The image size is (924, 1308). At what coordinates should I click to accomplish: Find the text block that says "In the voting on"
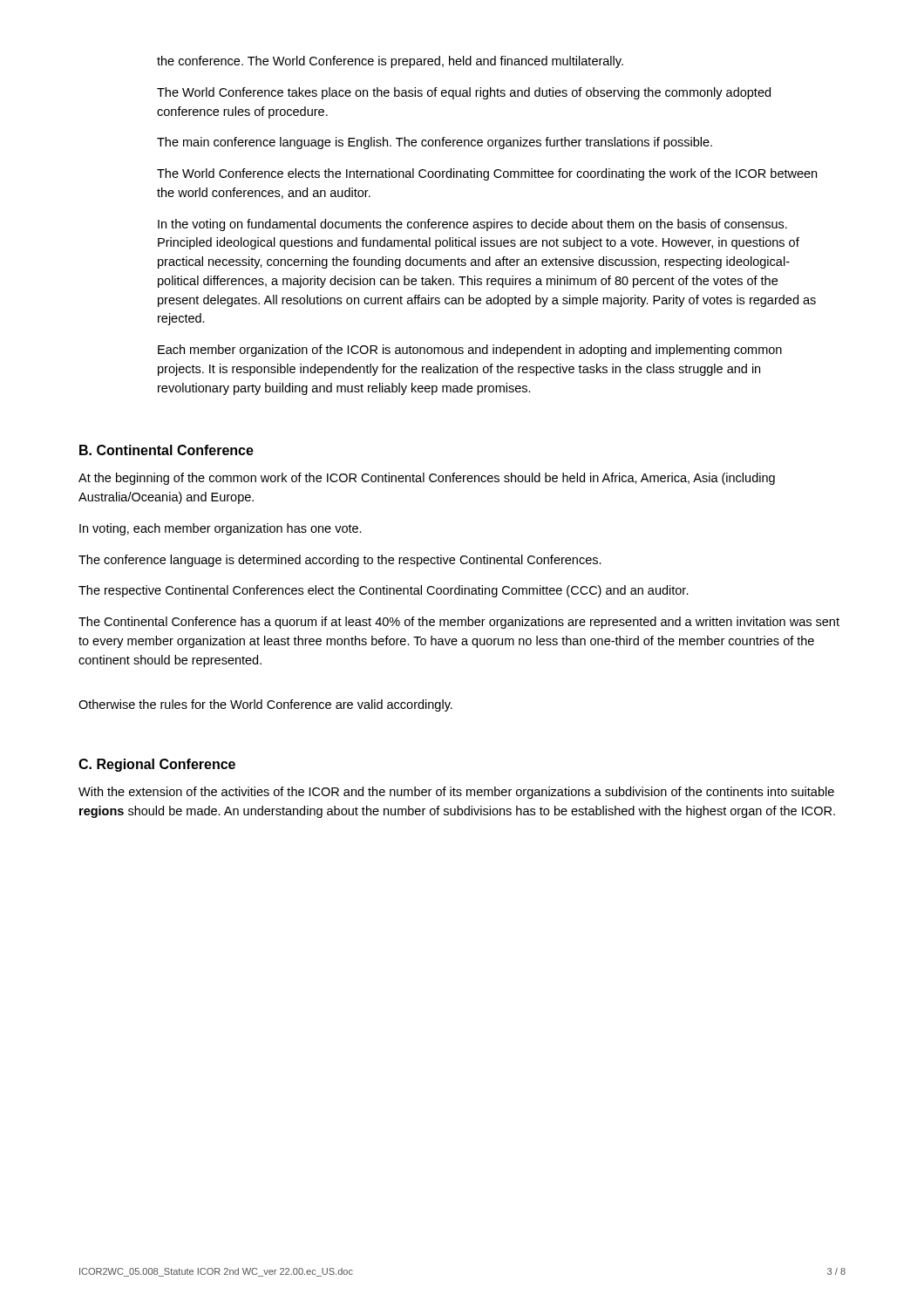pos(487,271)
